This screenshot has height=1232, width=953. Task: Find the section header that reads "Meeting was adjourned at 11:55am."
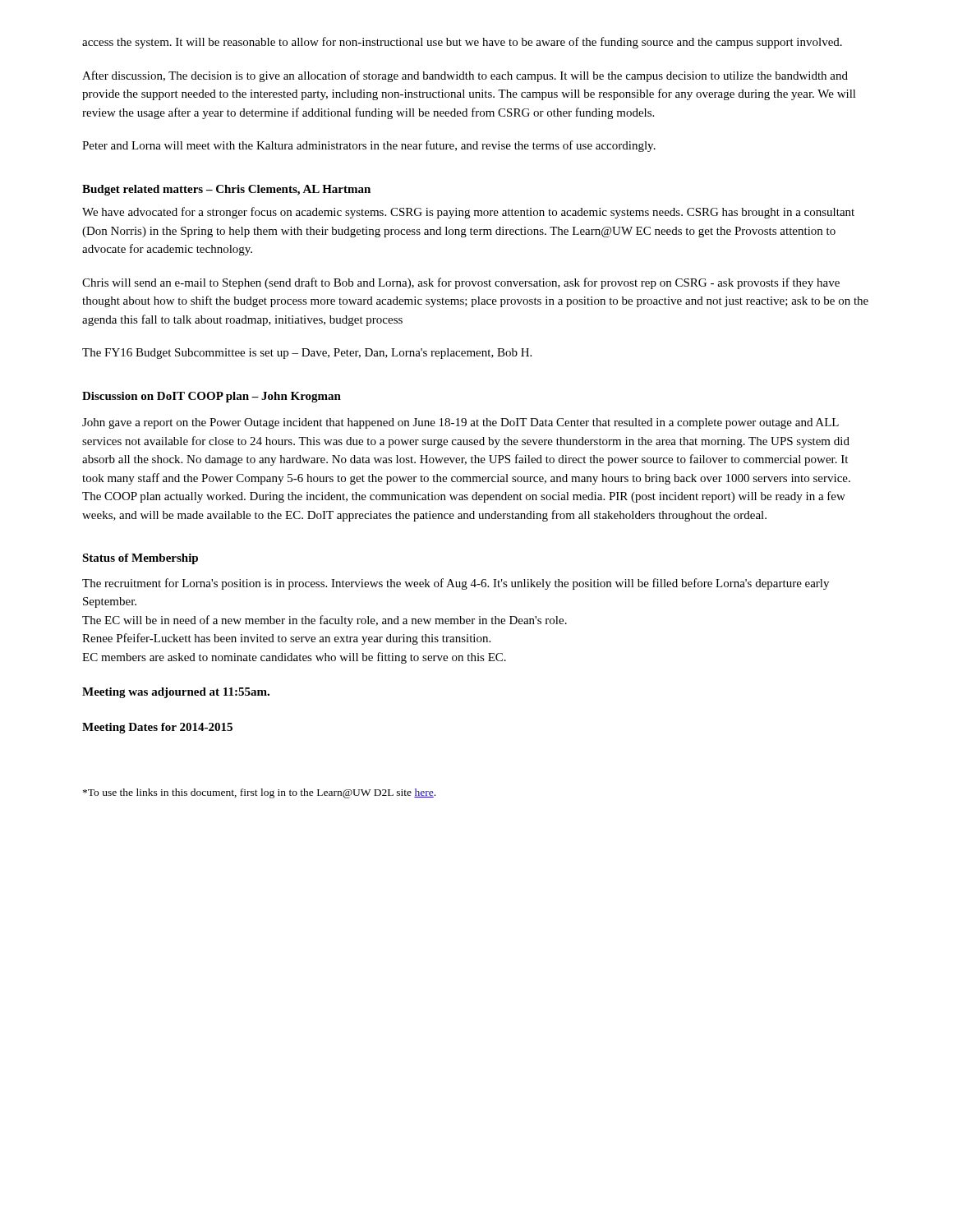176,692
